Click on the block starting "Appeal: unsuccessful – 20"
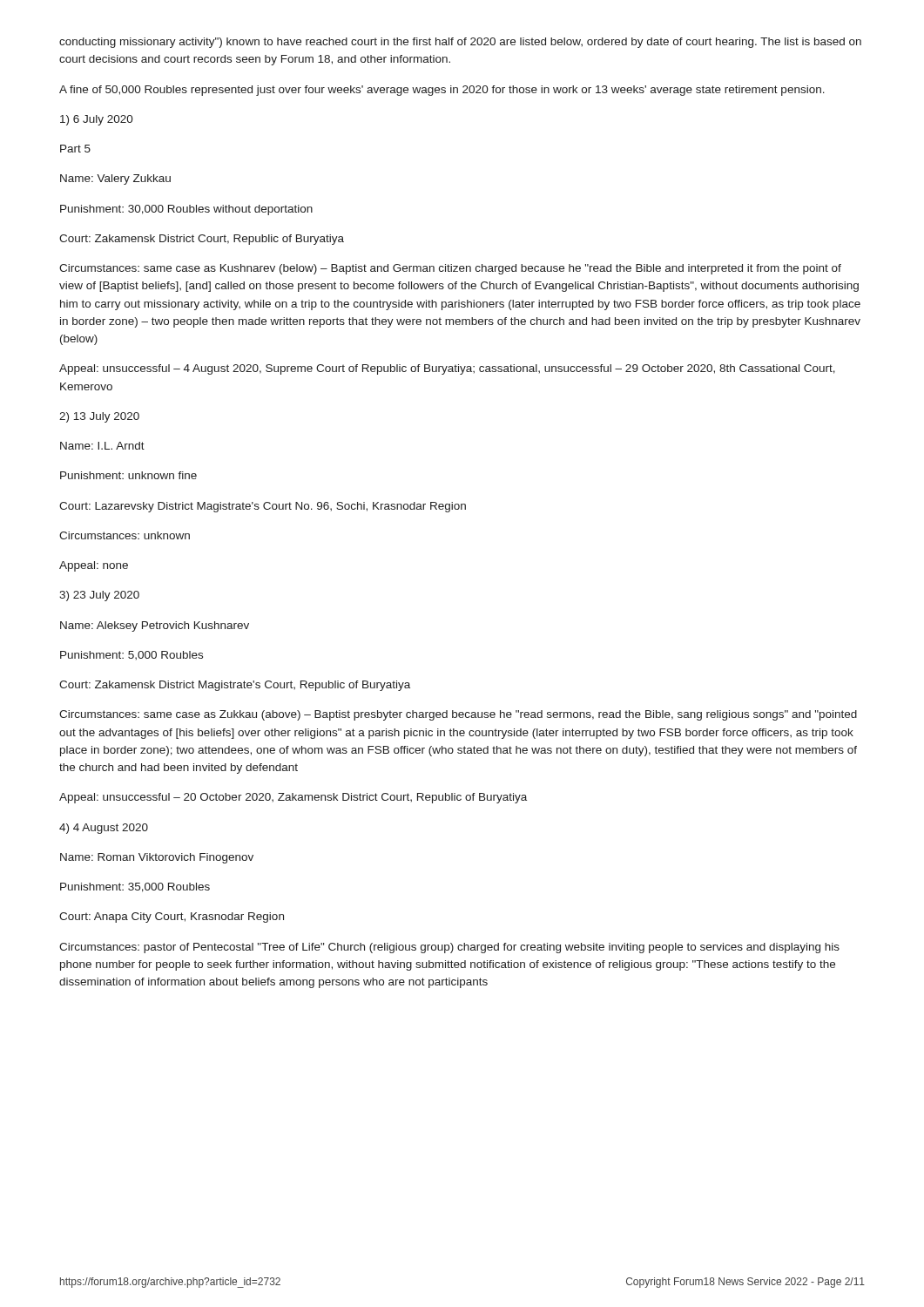 click(293, 797)
